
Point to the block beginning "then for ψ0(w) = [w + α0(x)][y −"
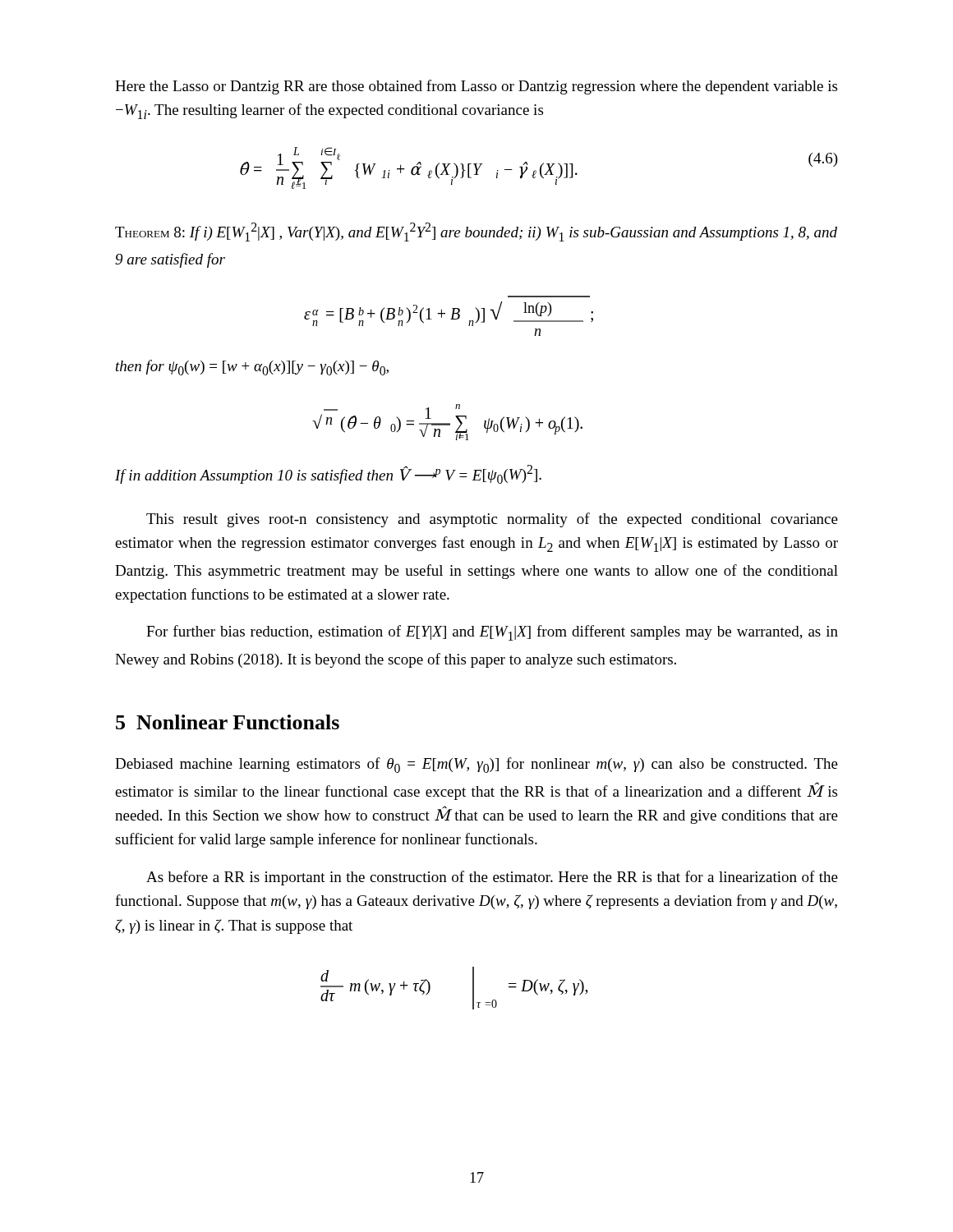[252, 367]
